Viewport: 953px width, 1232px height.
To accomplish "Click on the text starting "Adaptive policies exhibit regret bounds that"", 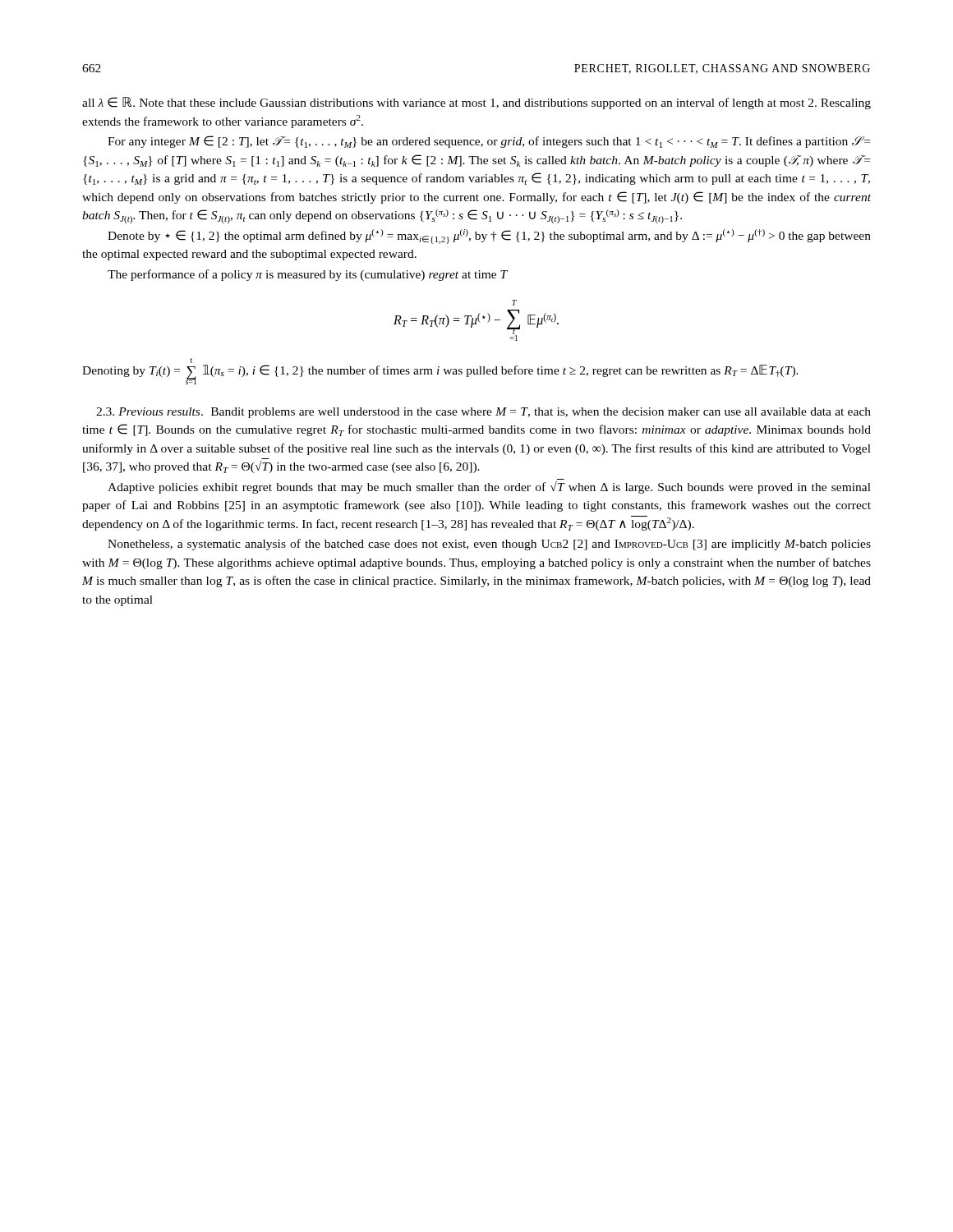I will 476,506.
